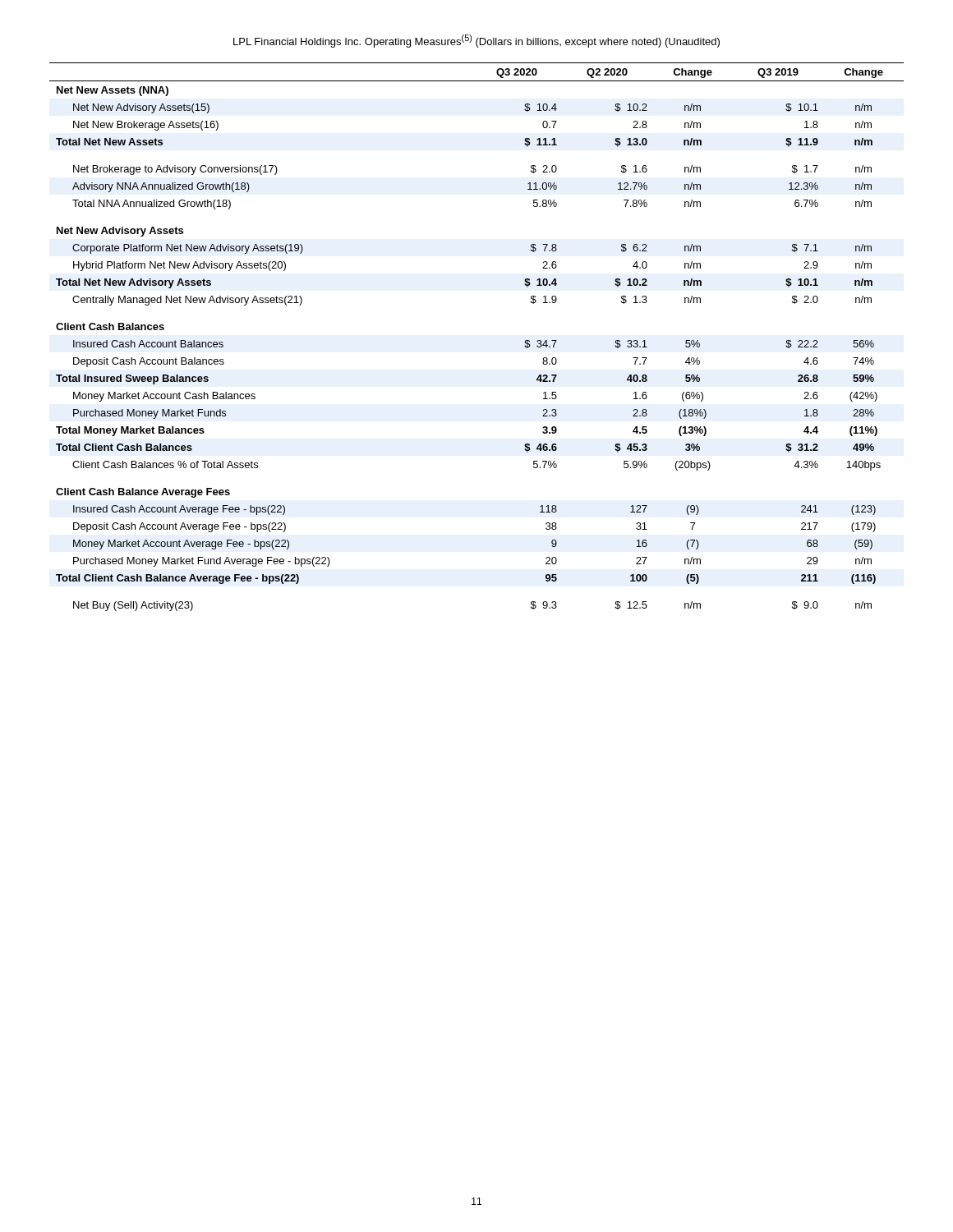Click the title that begins "LPL Financial Holdings Inc. Operating Measures(5)"

(476, 40)
